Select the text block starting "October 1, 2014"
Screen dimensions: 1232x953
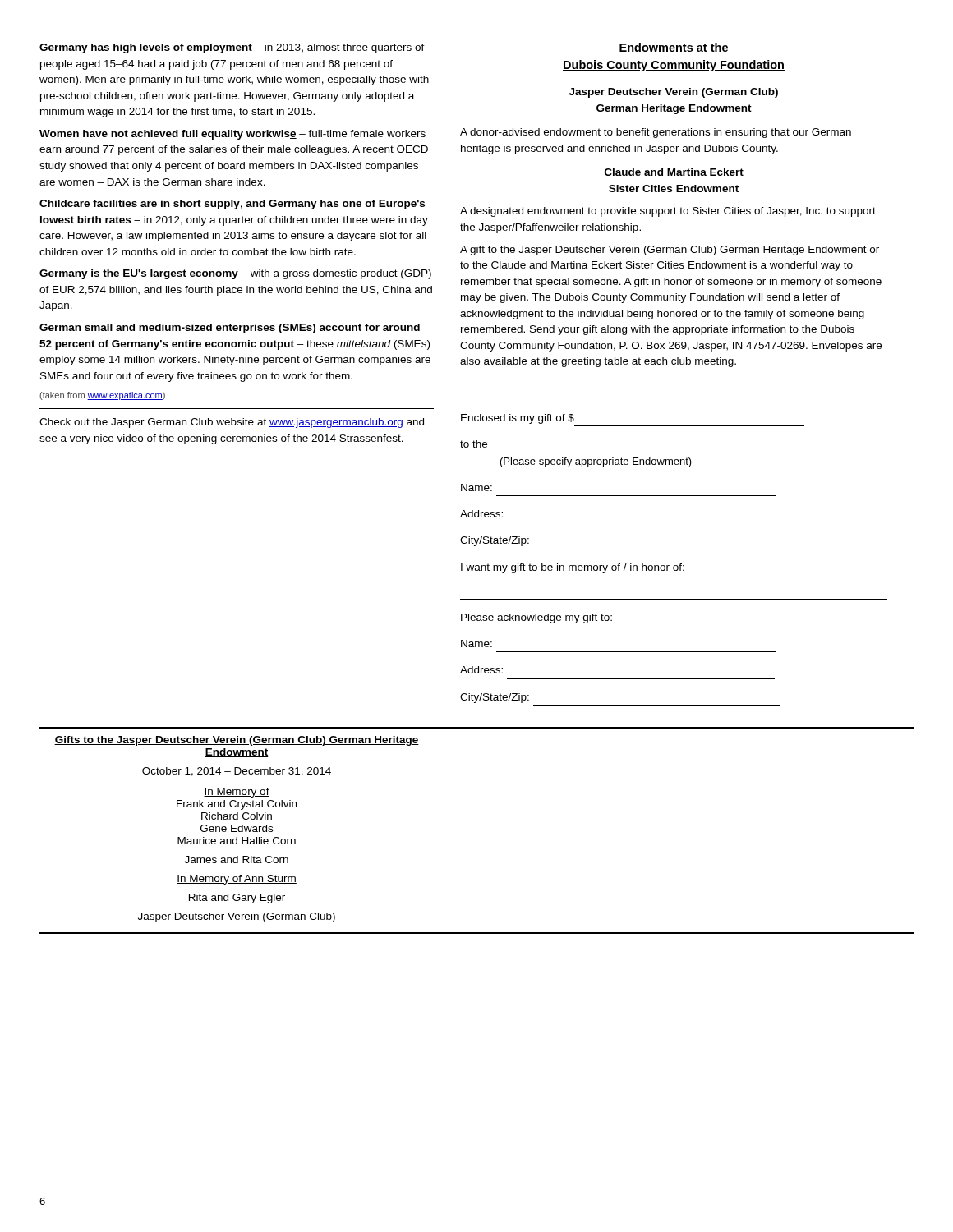(237, 771)
